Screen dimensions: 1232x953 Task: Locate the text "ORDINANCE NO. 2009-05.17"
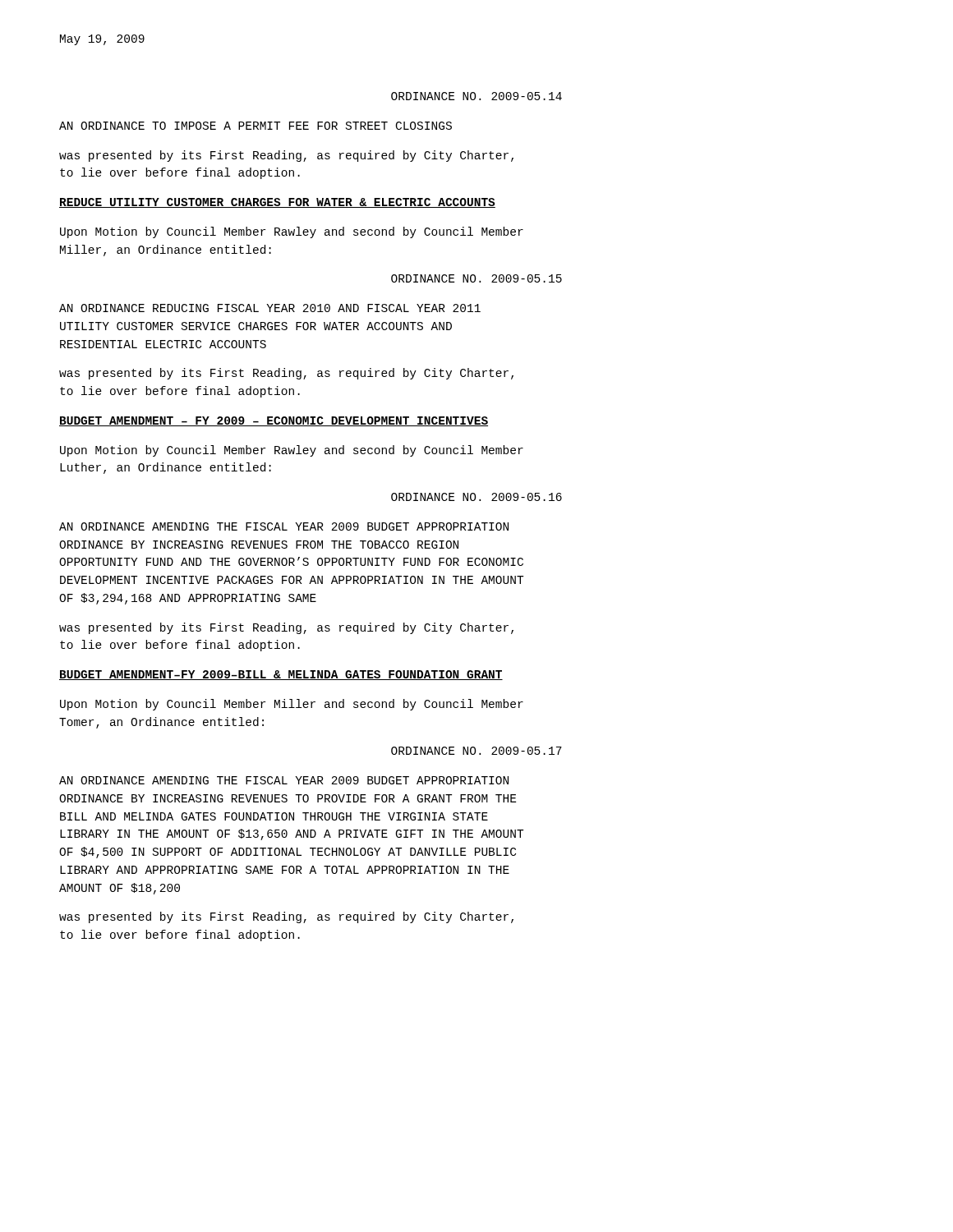tap(476, 752)
